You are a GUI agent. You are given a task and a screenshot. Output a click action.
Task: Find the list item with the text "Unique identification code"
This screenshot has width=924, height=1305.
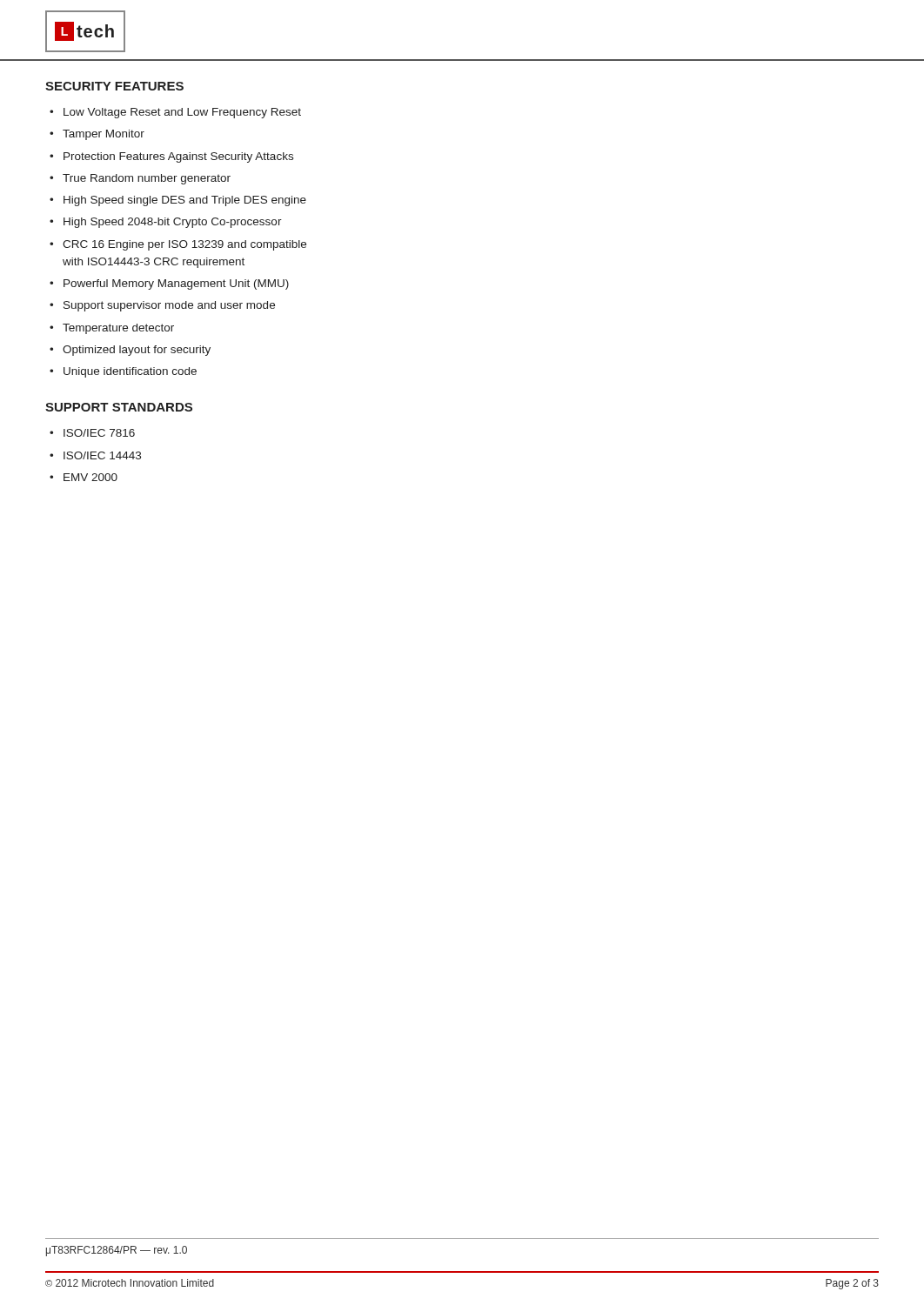[130, 371]
